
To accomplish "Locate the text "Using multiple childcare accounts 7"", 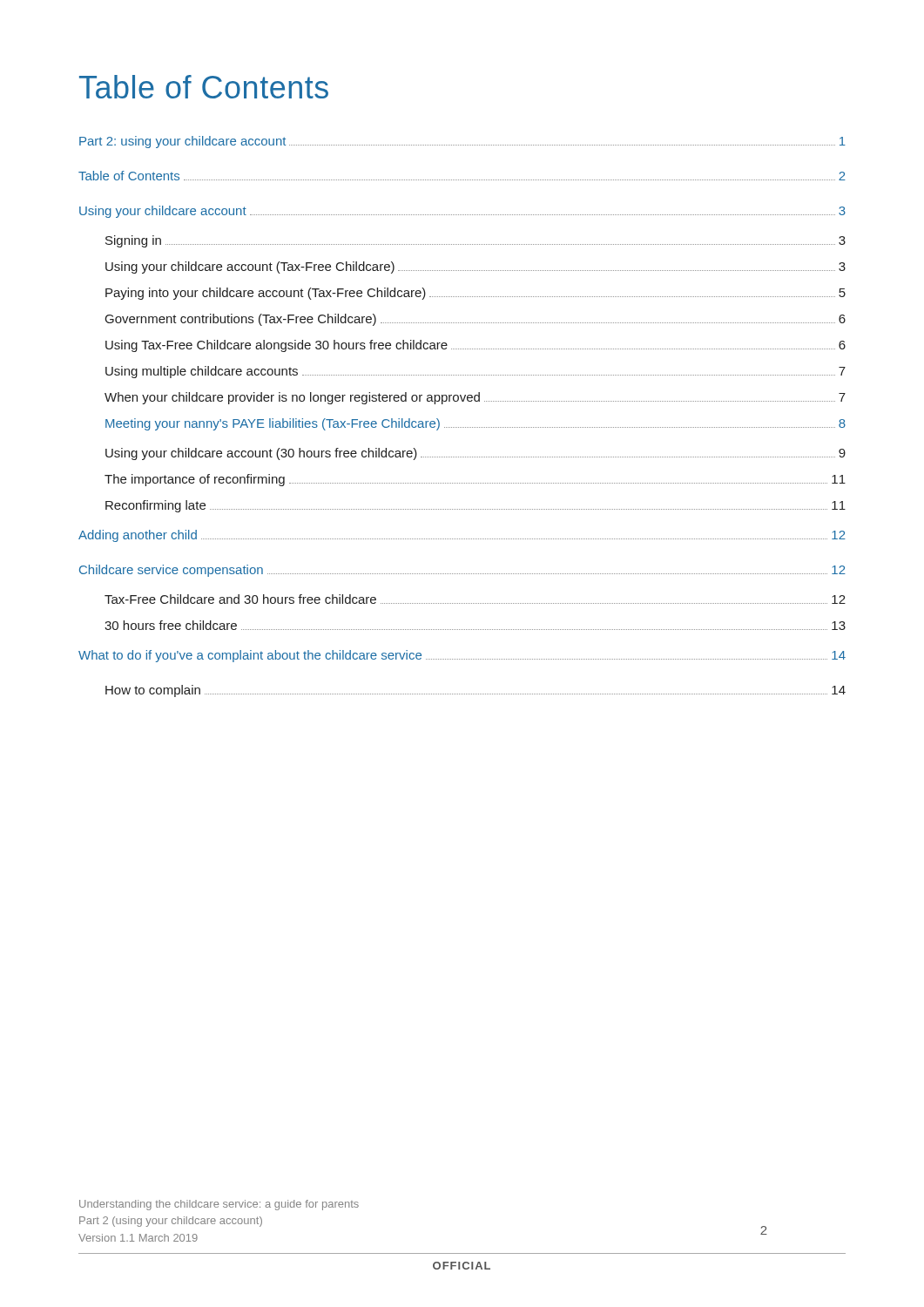I will point(475,371).
